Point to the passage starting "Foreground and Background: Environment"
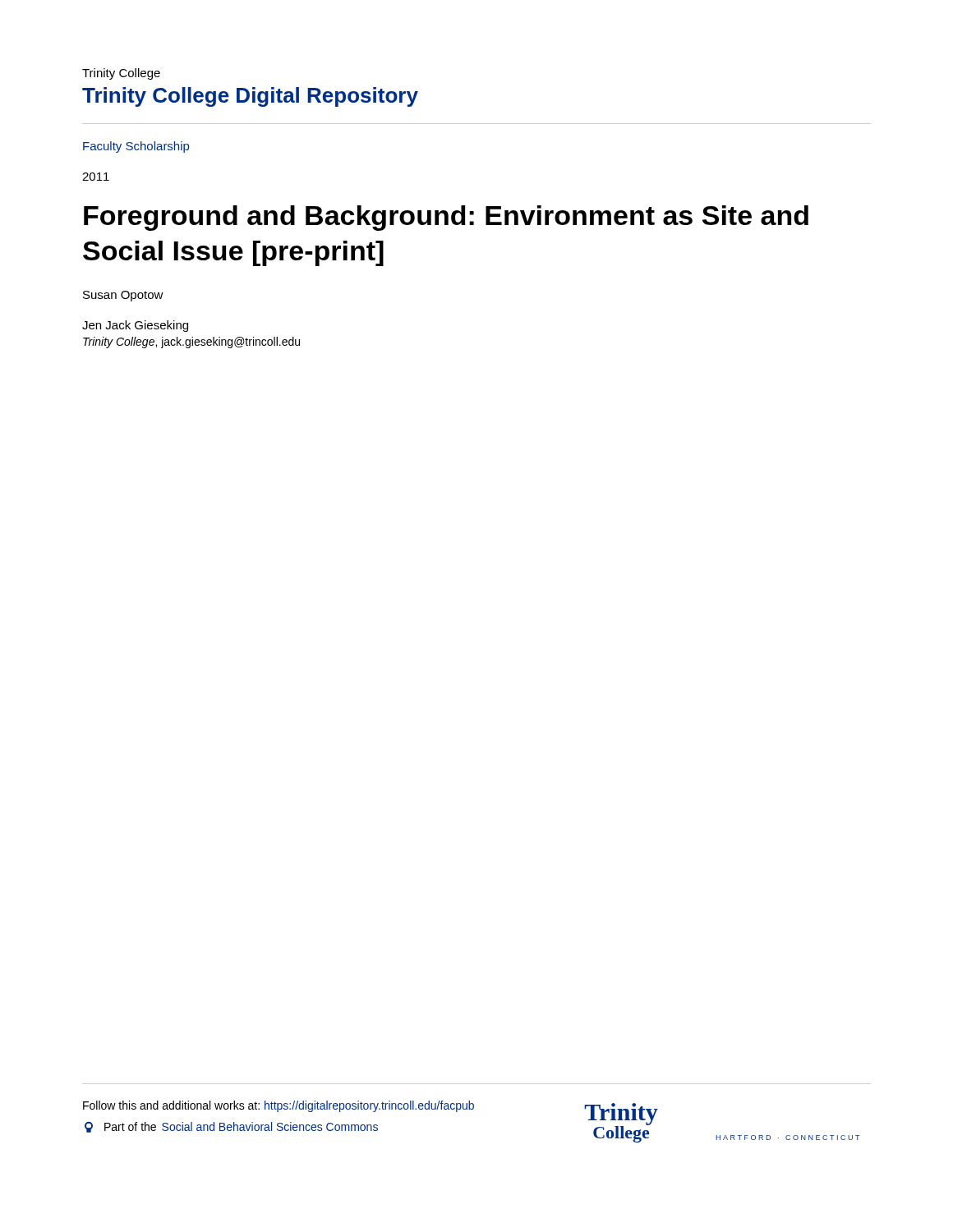Screen dimensions: 1232x953 (446, 233)
